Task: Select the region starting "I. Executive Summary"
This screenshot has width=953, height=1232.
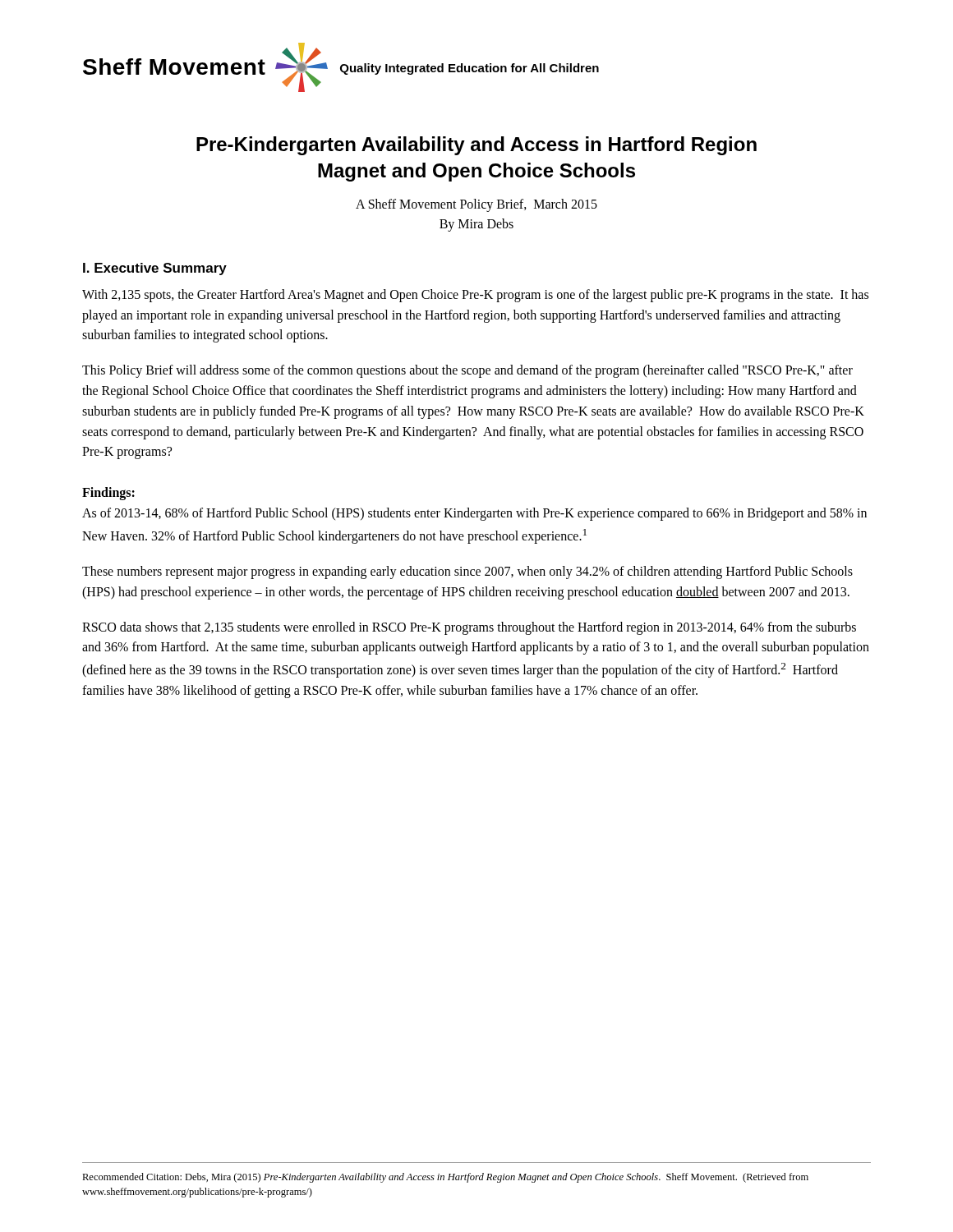Action: (154, 268)
